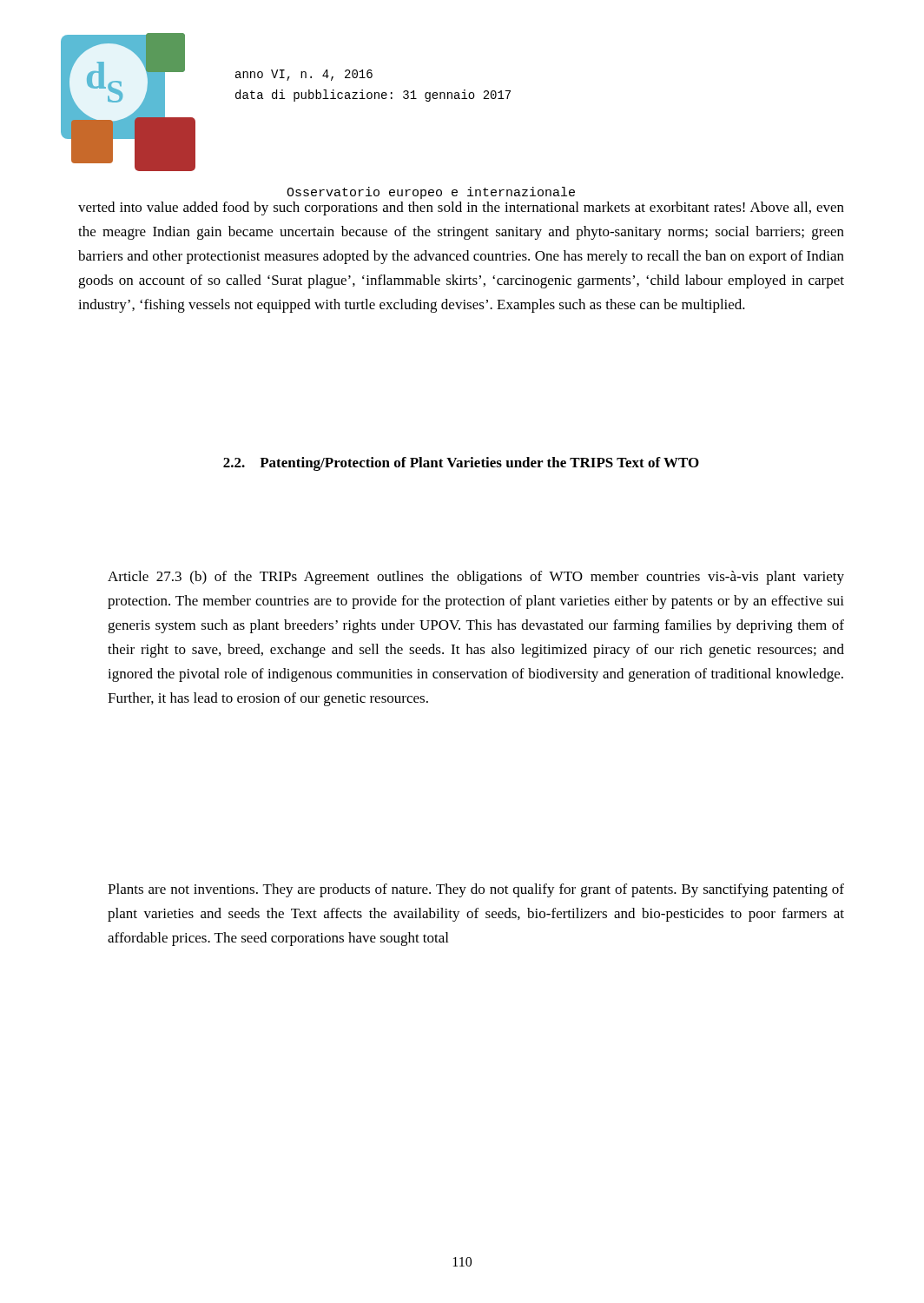Locate the block of text that opens with "verted into value added food by such"
924x1303 pixels.
point(461,256)
